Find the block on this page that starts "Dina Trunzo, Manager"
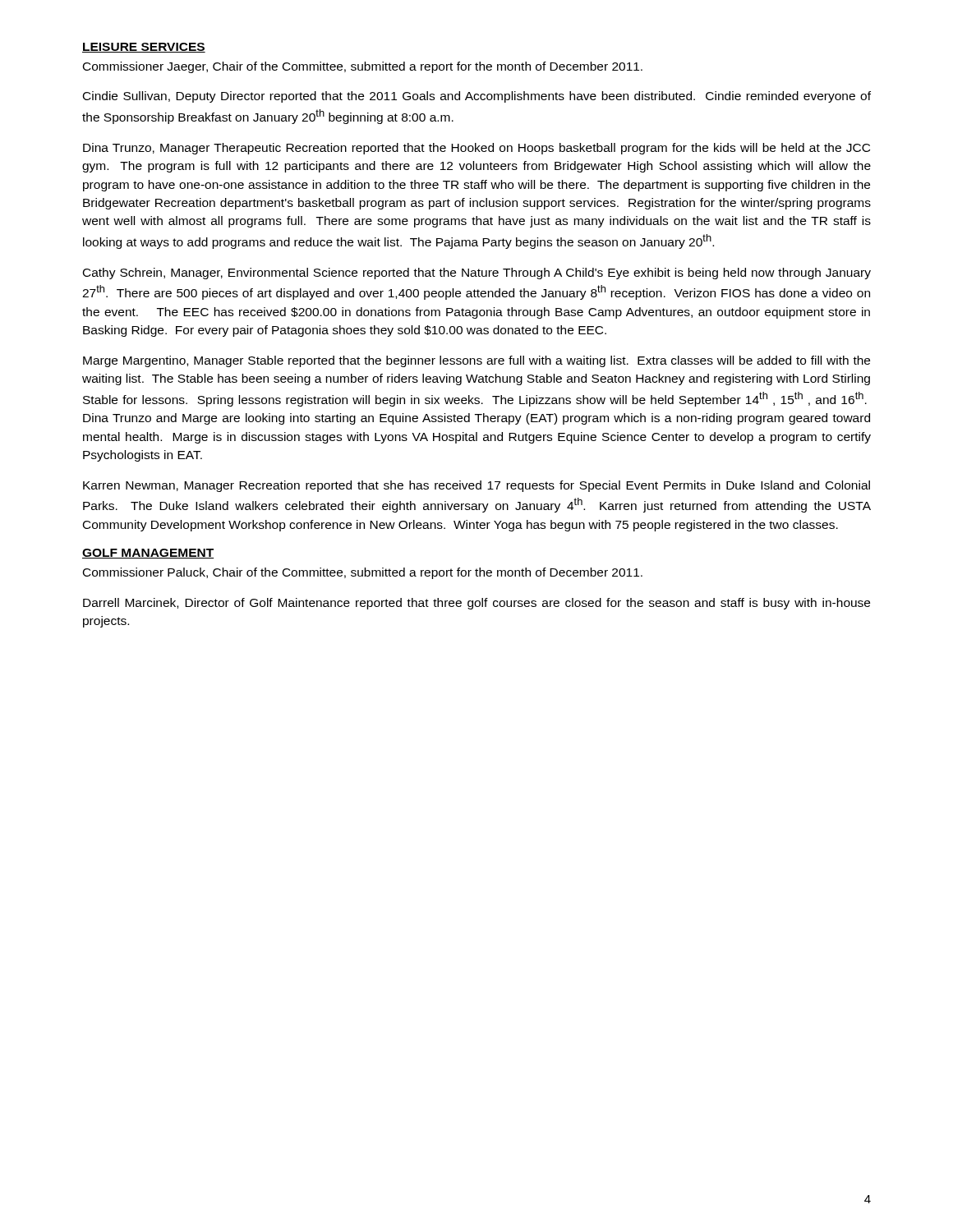The width and height of the screenshot is (953, 1232). coord(476,194)
